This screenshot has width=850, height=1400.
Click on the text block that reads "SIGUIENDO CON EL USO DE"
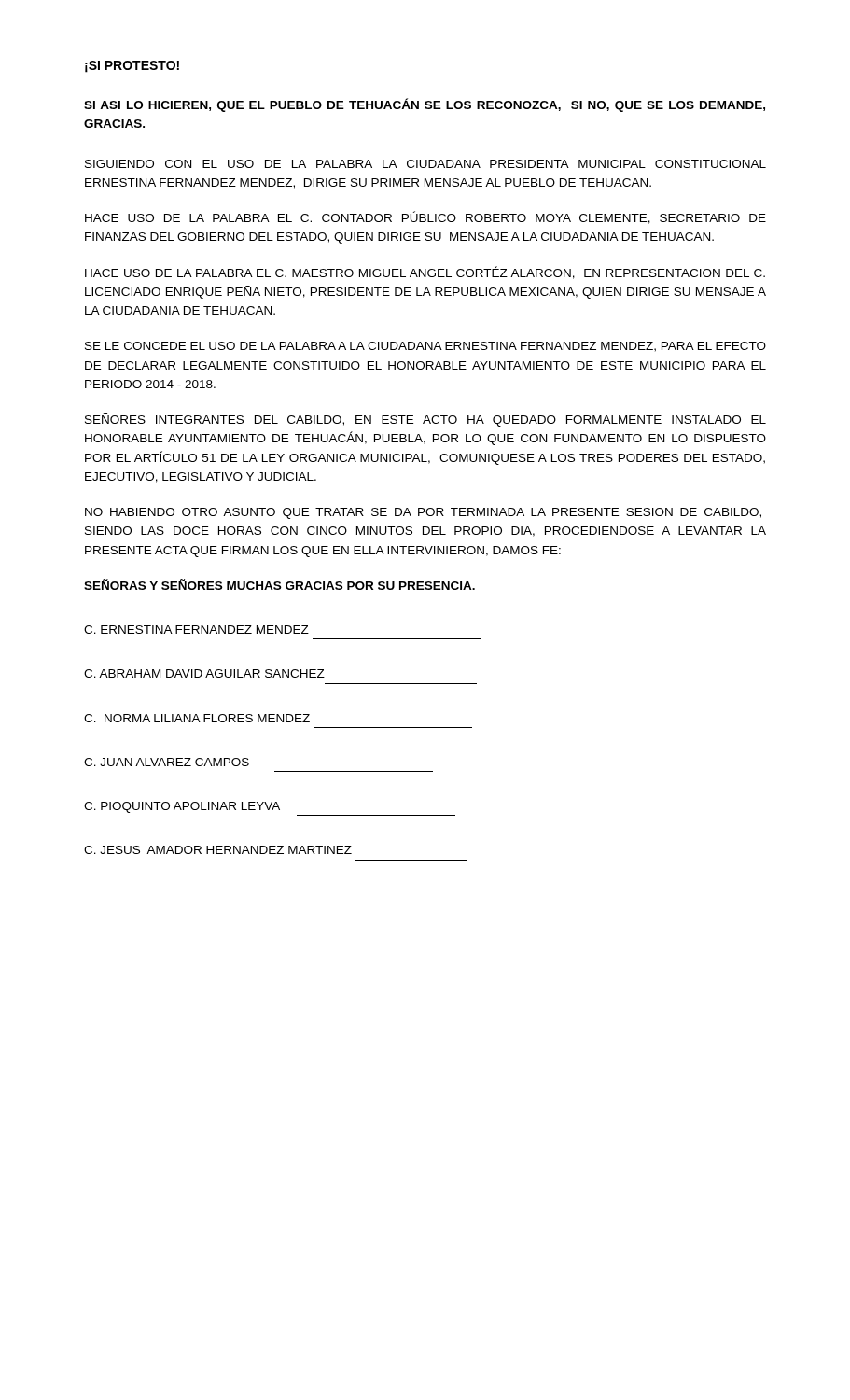tap(425, 173)
